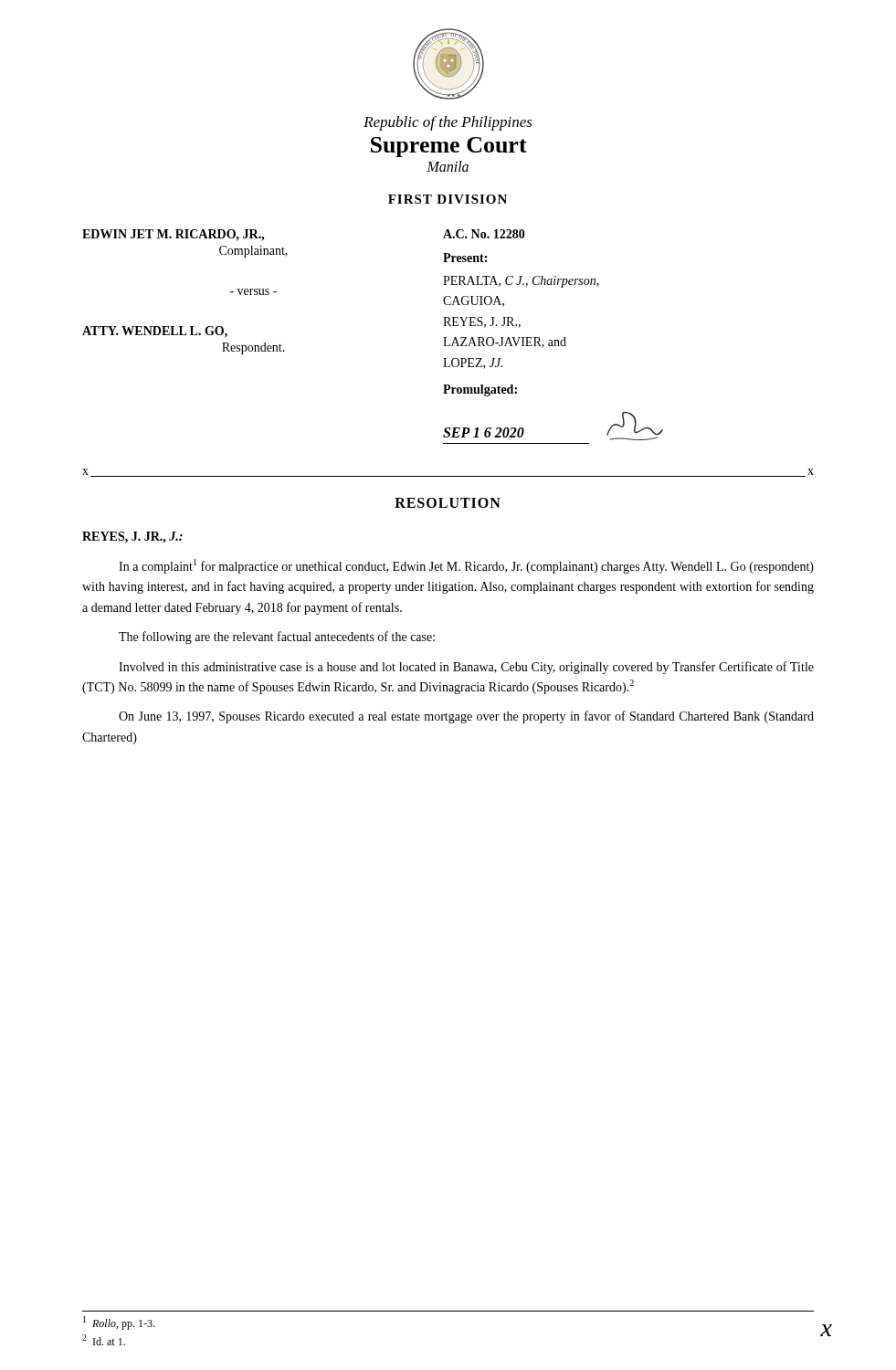Click on the text starting "On June 13, 1997, Spouses Ricardo executed a"
896x1370 pixels.
448,727
